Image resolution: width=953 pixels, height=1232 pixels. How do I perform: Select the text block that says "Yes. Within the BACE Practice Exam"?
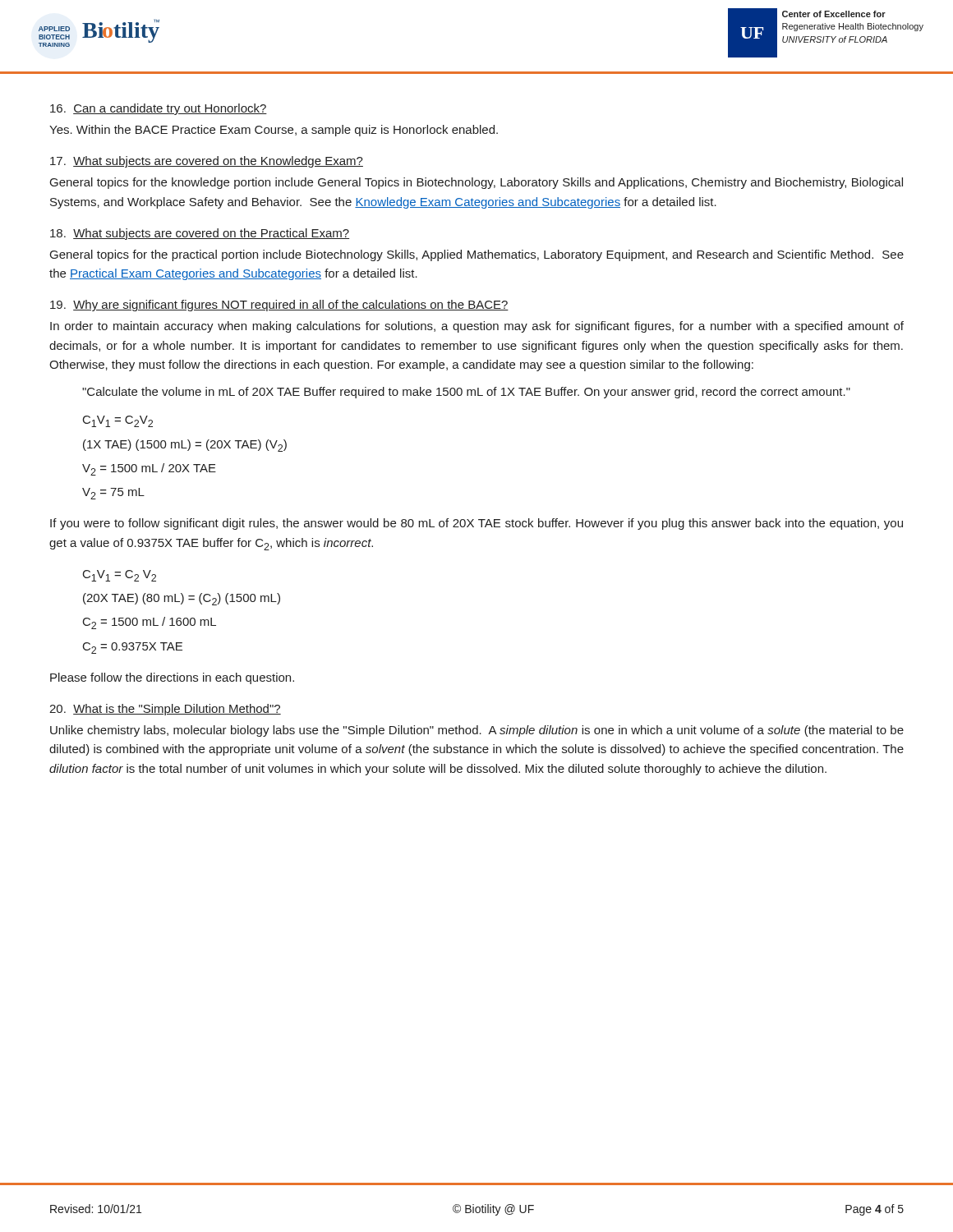point(274,129)
